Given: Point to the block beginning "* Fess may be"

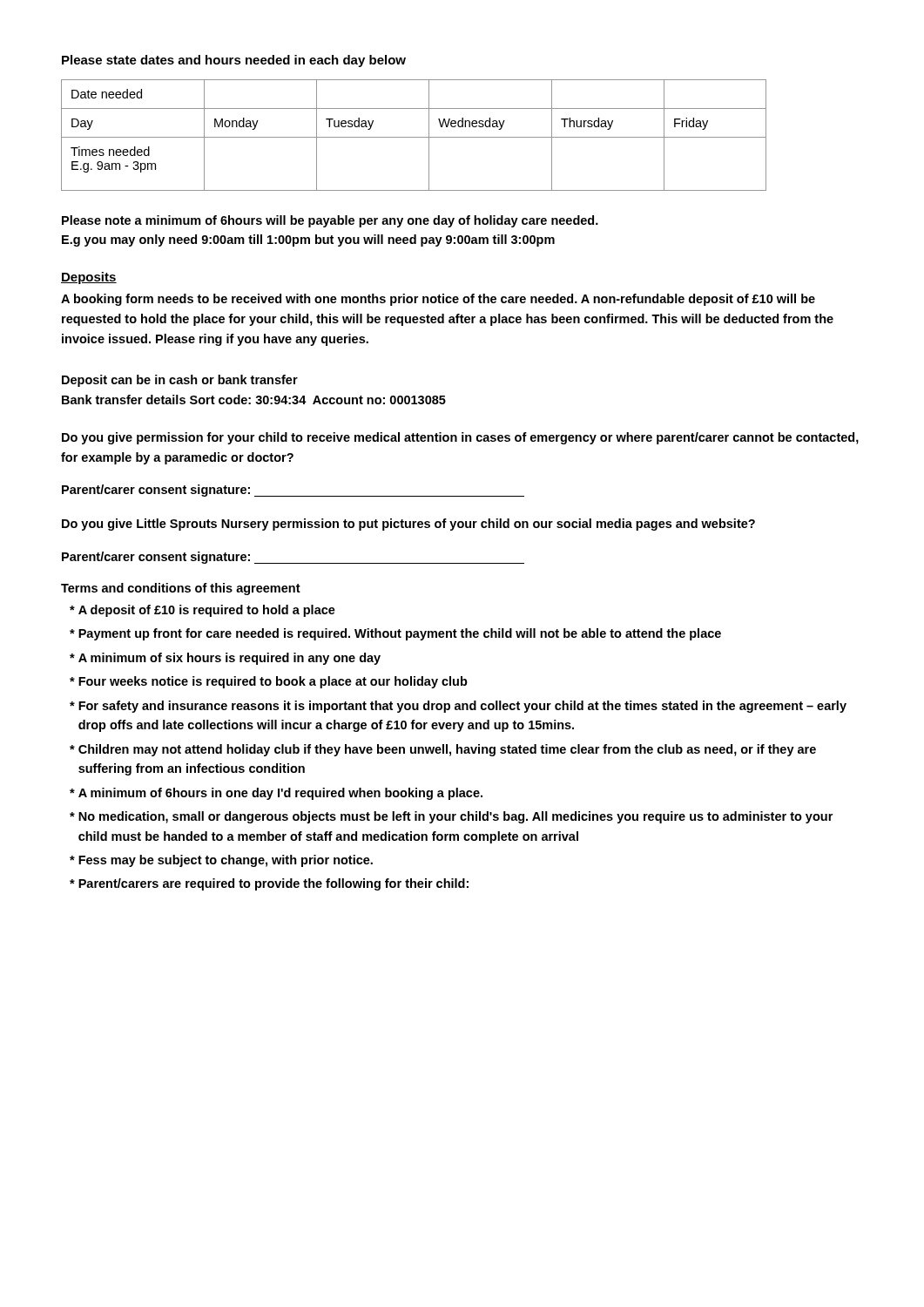Looking at the screenshot, I should coord(221,861).
